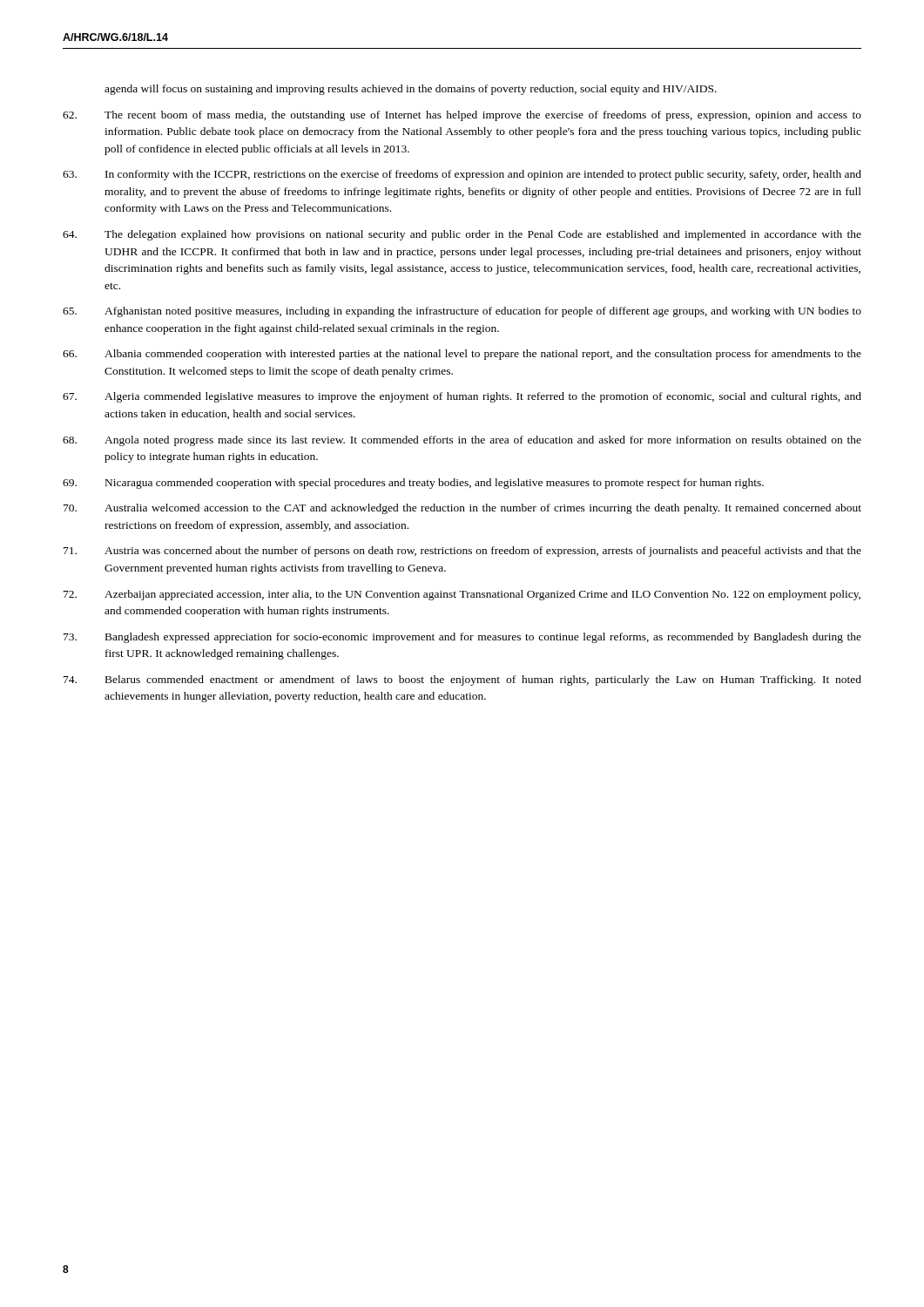Screen dimensions: 1307x924
Task: Click on the text block containing "Nicaragua commended cooperation with"
Action: point(462,482)
